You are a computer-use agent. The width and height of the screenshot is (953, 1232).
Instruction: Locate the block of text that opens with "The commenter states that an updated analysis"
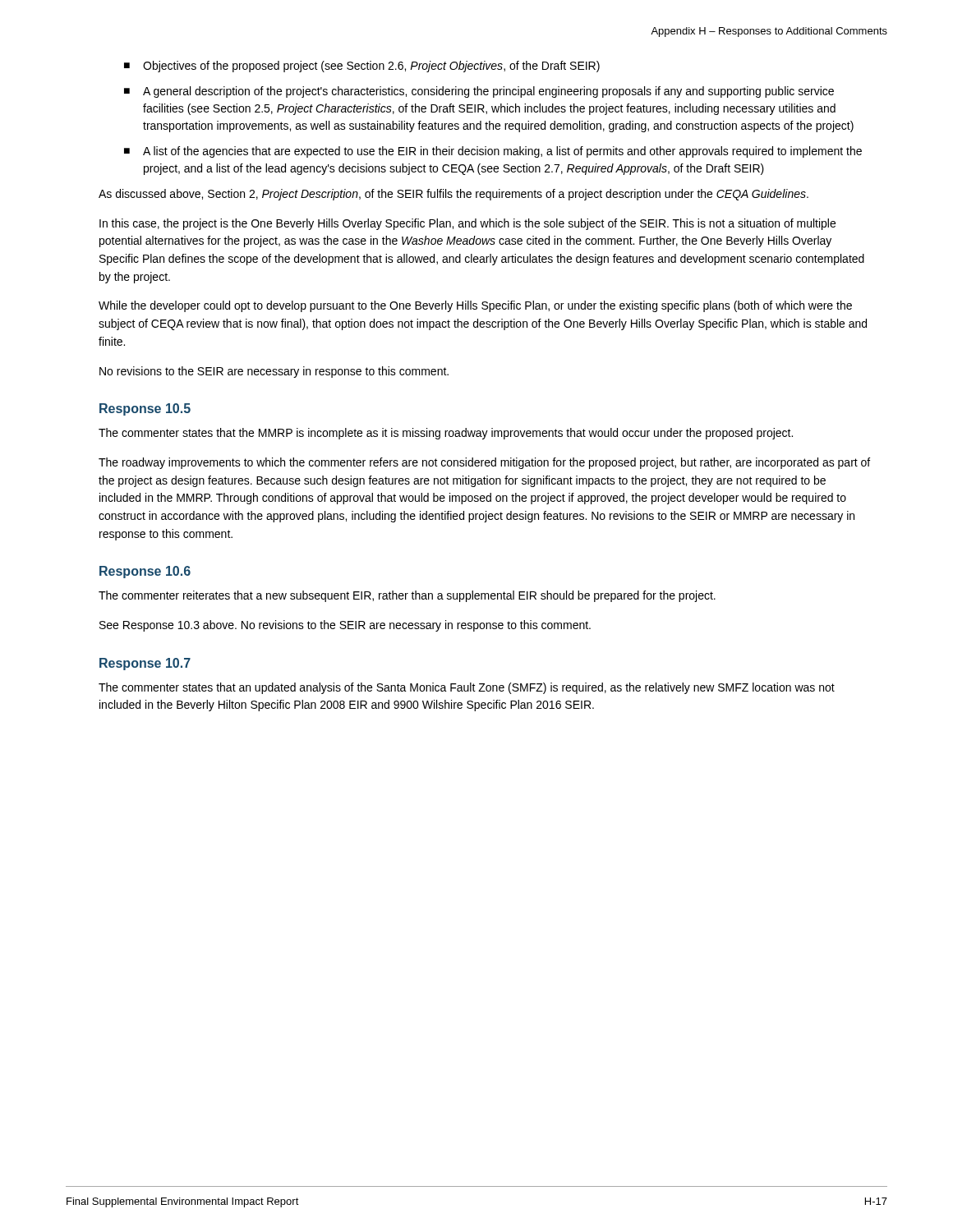(466, 696)
